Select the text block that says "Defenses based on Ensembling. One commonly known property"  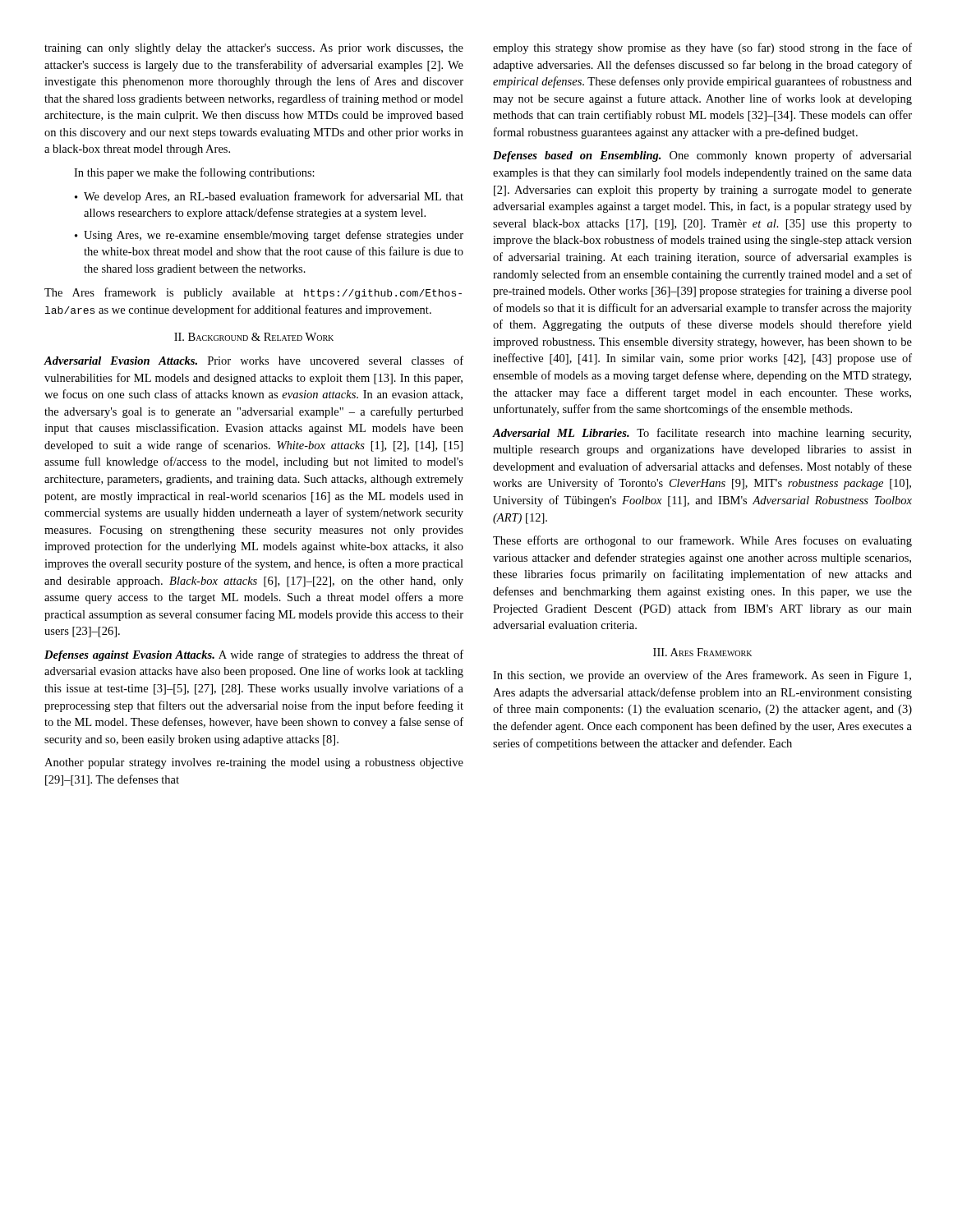[702, 283]
